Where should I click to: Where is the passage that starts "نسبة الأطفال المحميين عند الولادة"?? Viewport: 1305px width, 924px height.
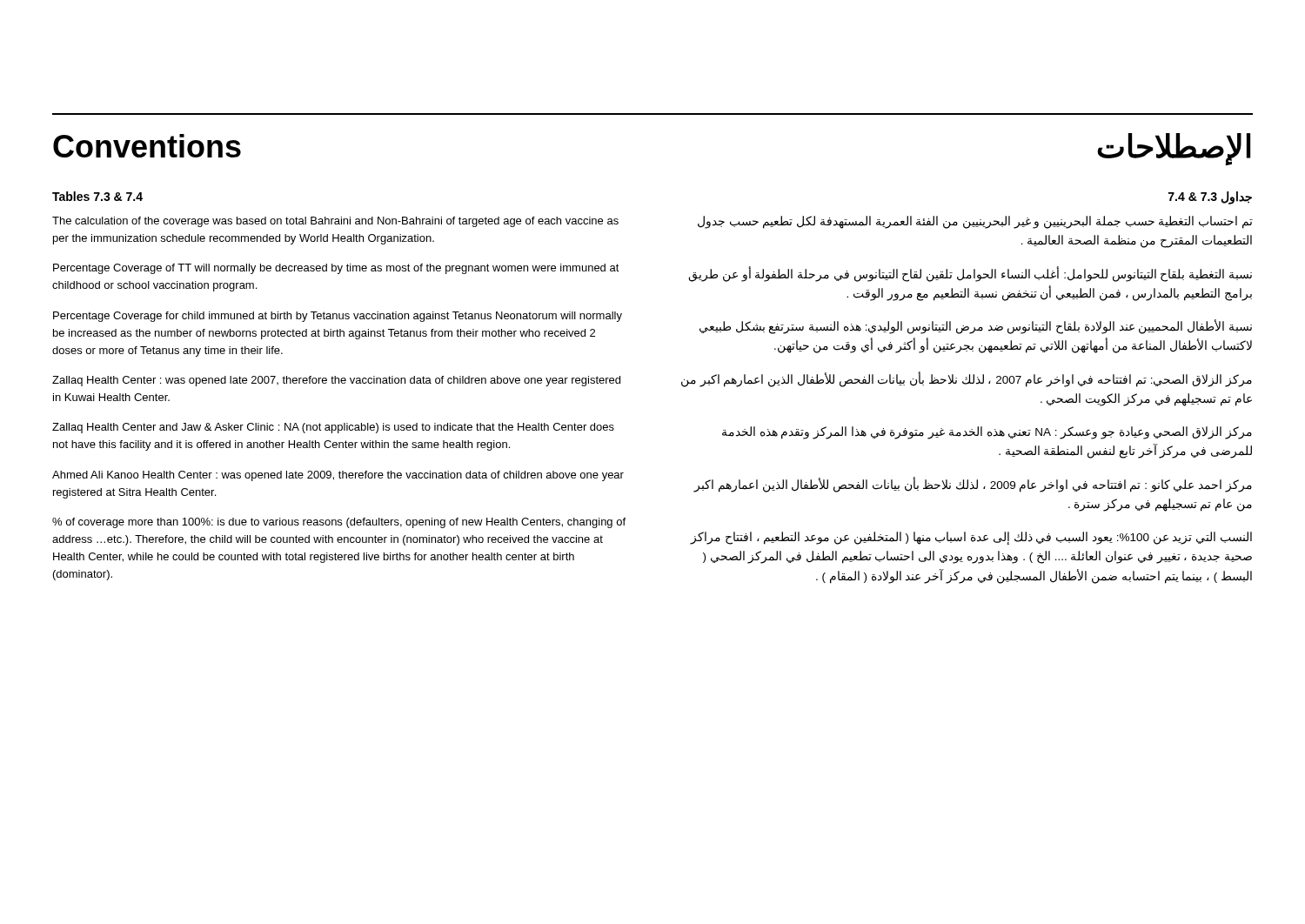[x=976, y=336]
